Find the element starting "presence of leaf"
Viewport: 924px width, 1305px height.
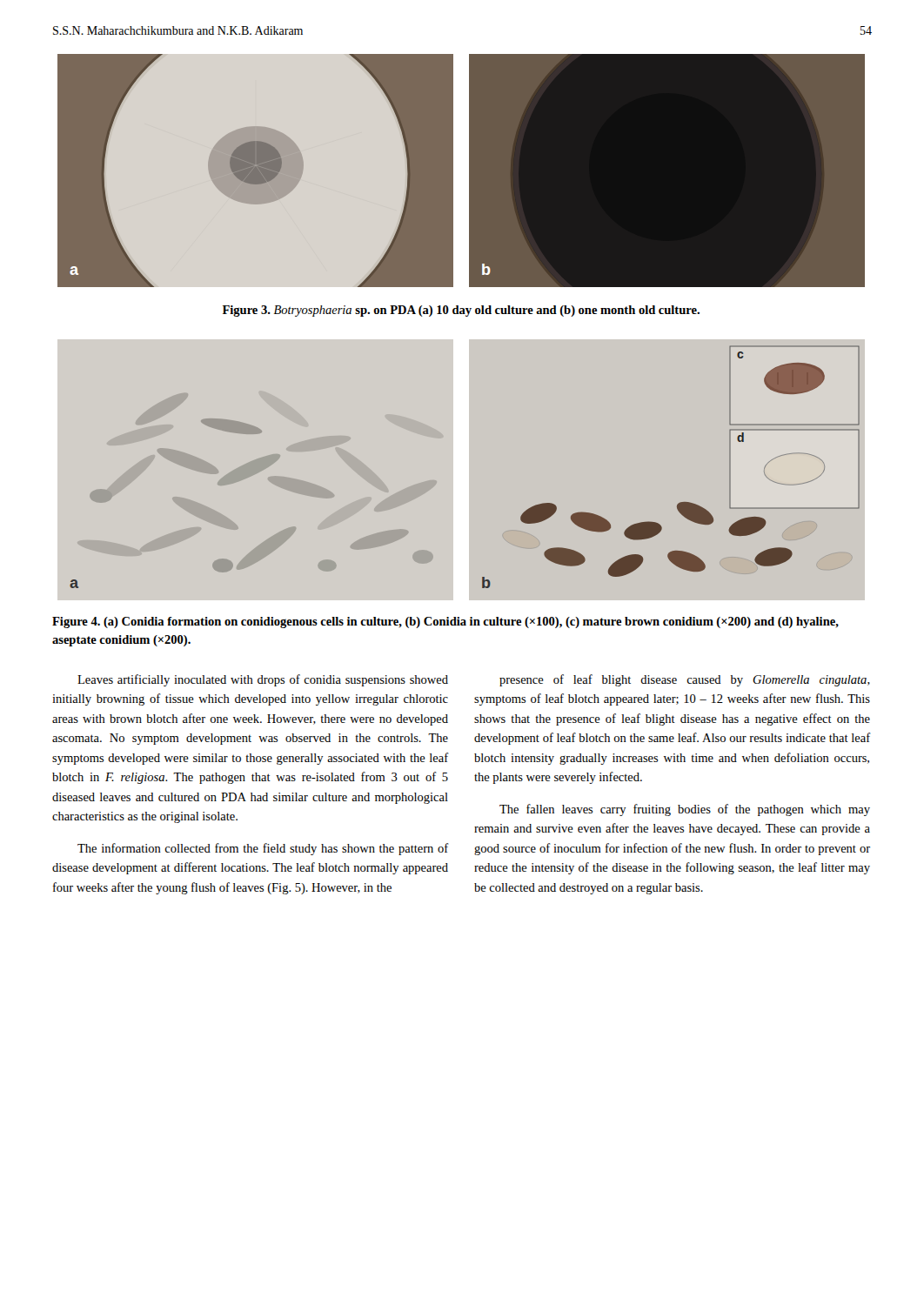685,680
